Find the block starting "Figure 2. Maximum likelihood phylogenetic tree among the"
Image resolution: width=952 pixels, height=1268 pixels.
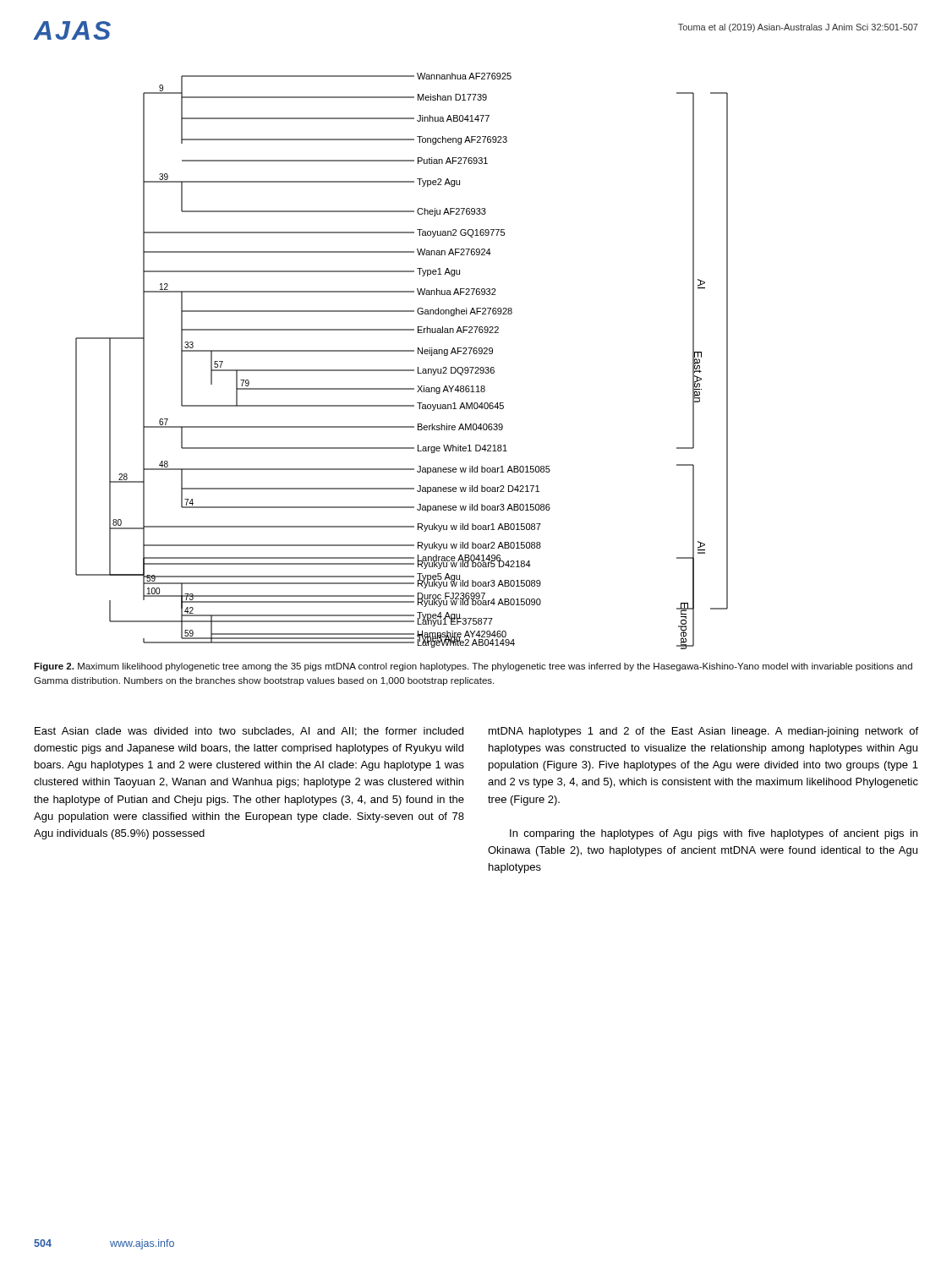point(473,673)
